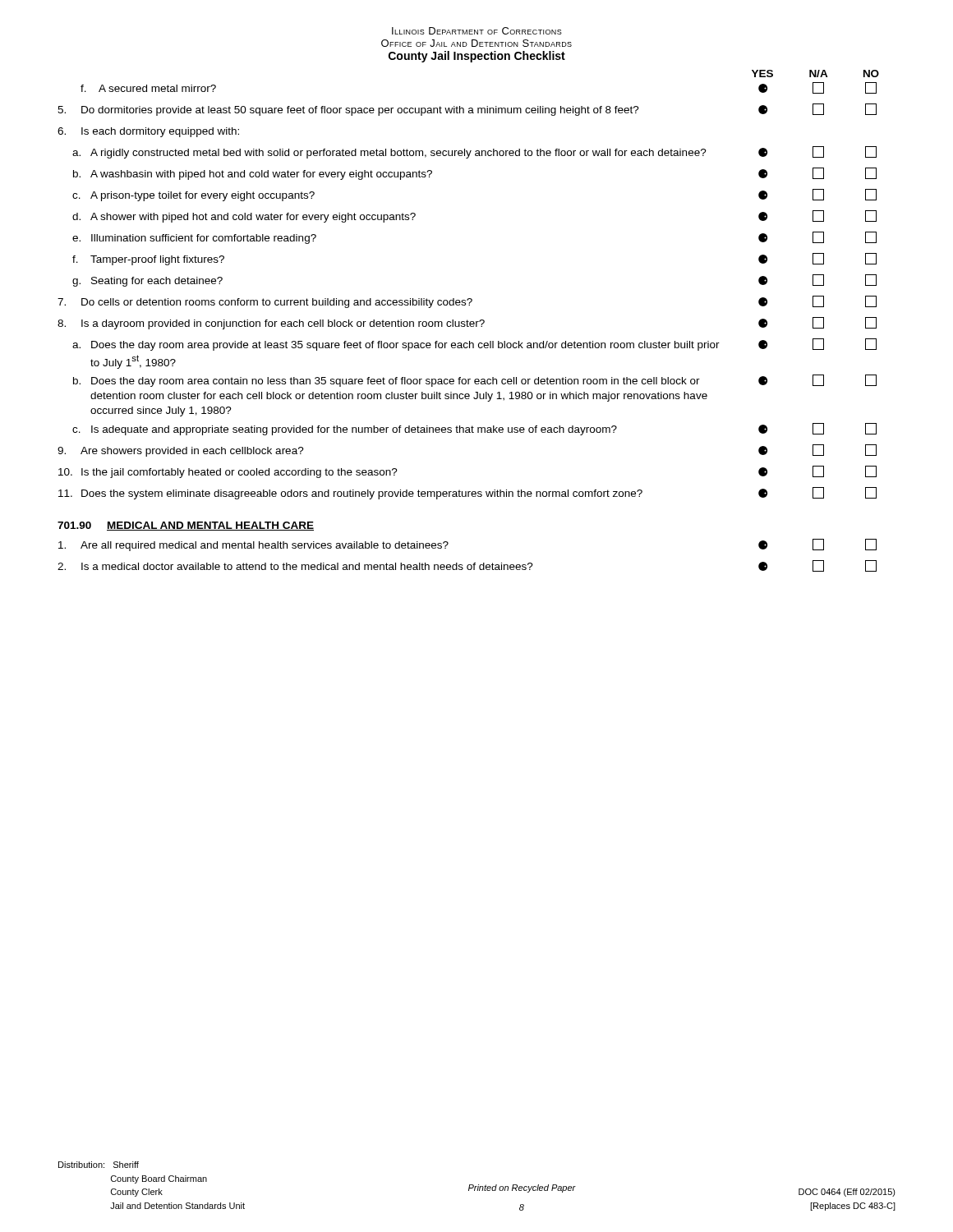This screenshot has width=953, height=1232.
Task: Locate the region starting "f. A secured metal"
Action: pyautogui.click(x=155, y=87)
